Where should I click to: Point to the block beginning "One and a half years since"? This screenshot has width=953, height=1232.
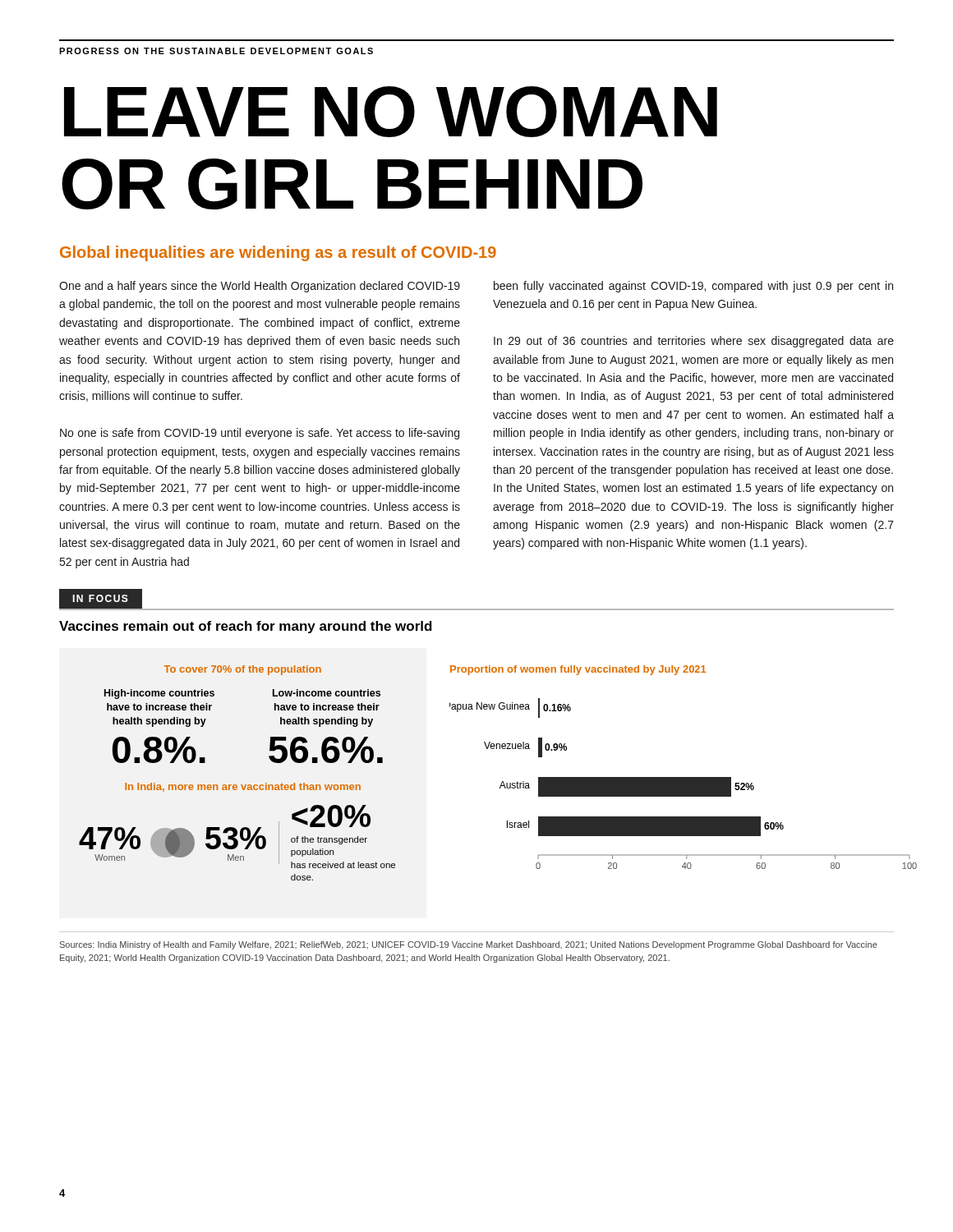[x=260, y=424]
